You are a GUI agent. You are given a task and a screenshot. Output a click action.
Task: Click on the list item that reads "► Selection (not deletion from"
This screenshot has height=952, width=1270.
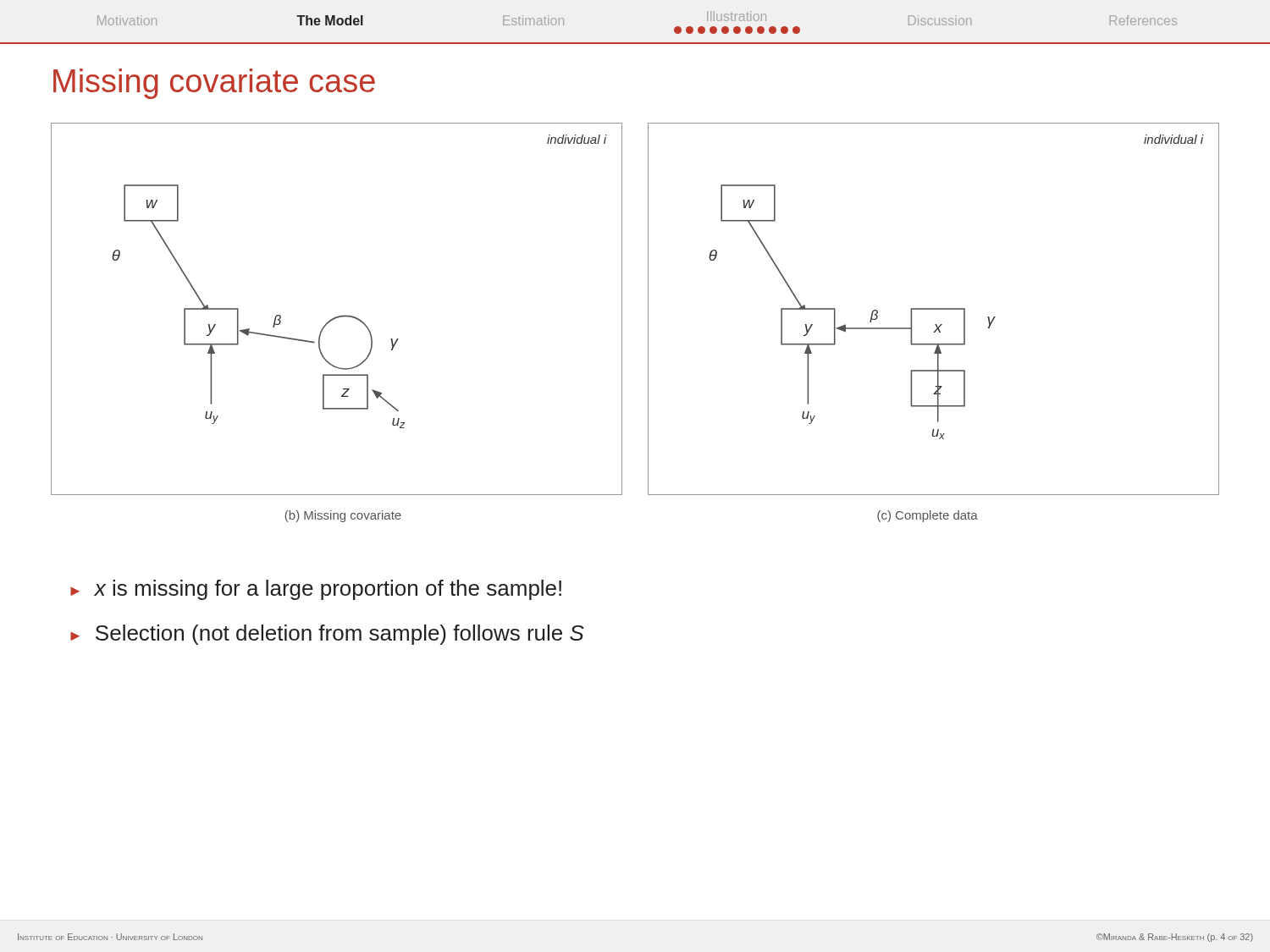click(326, 633)
